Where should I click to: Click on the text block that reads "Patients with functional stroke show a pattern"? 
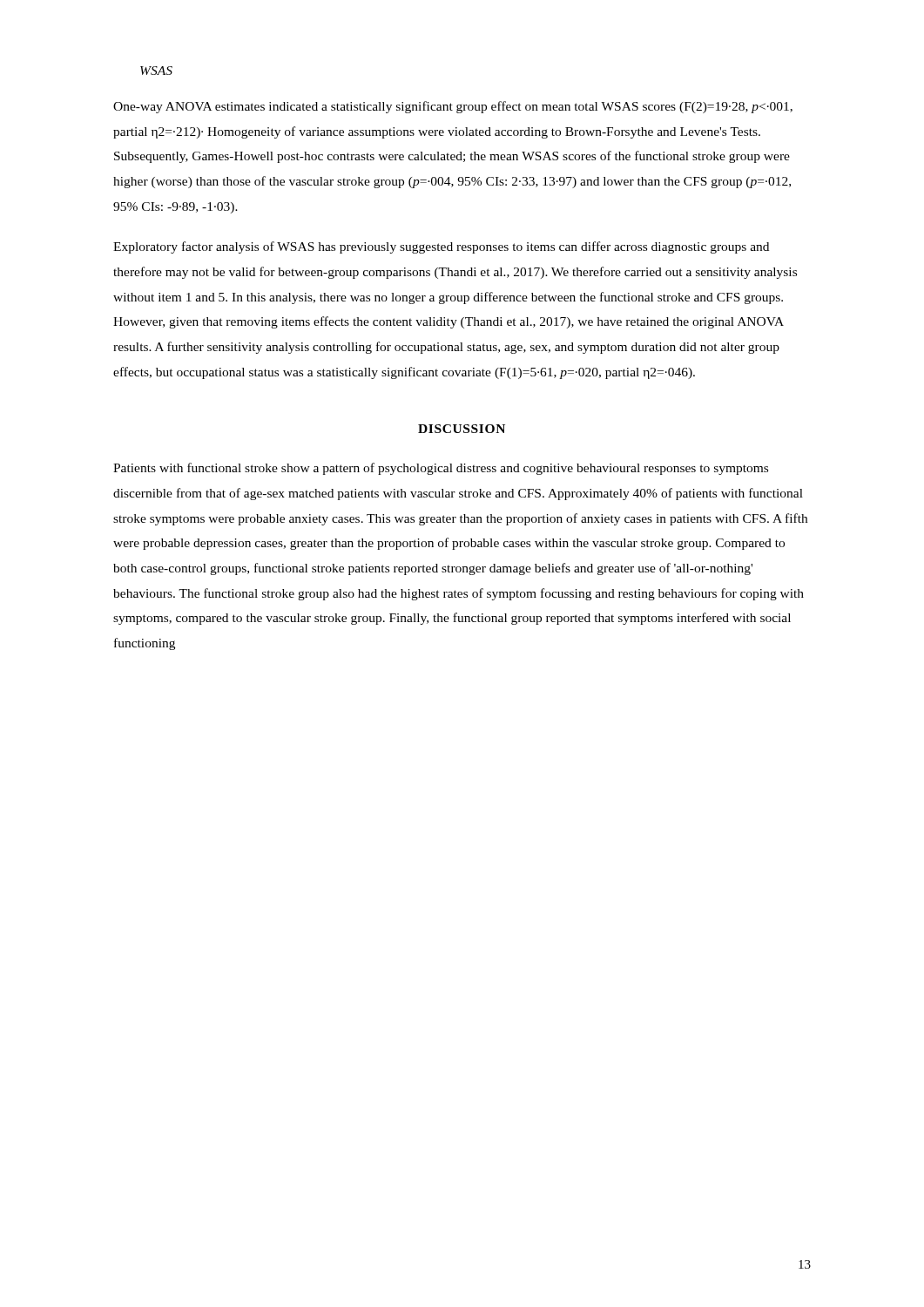coord(461,555)
